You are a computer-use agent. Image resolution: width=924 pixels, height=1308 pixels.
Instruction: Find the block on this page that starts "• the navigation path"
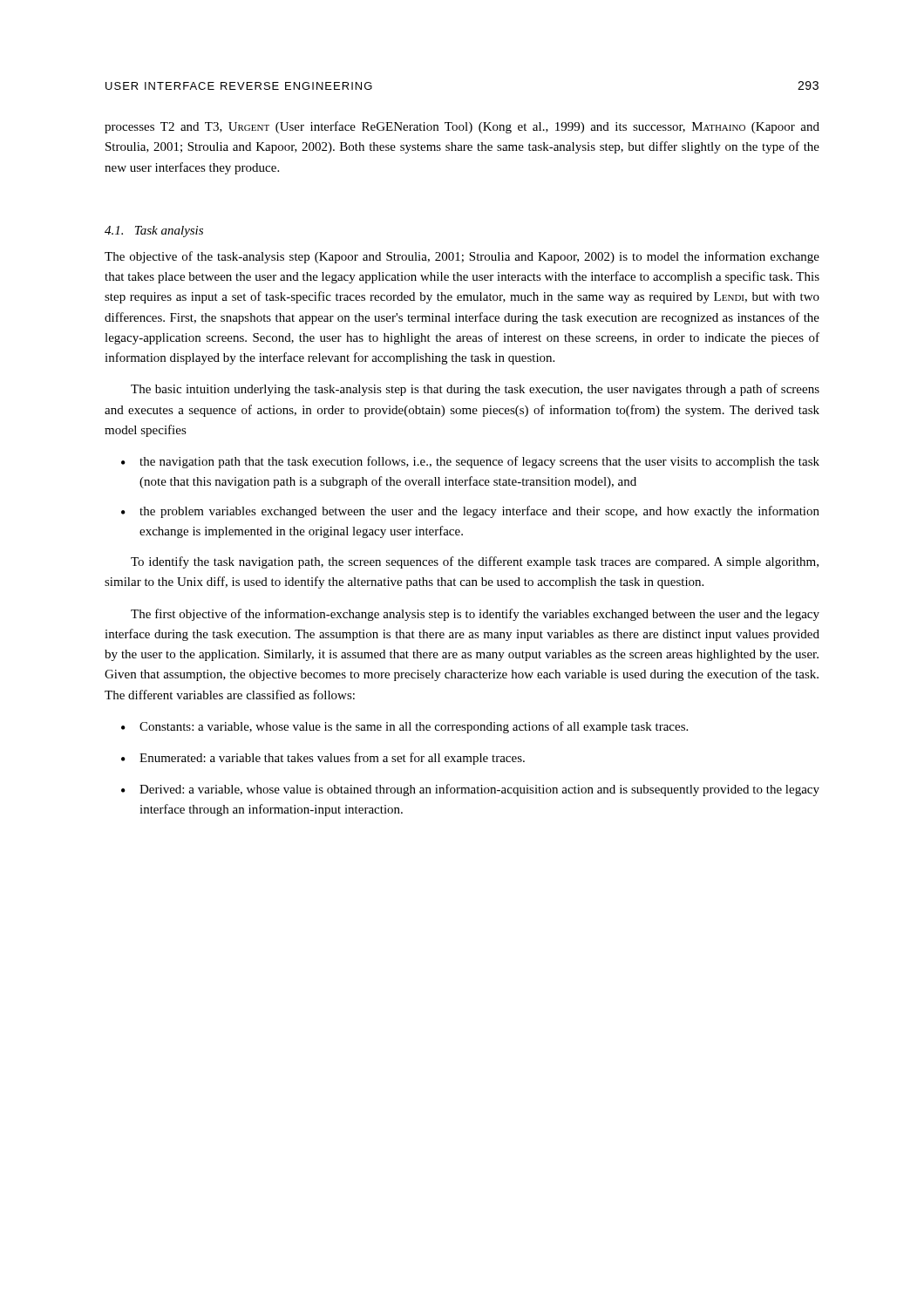[470, 472]
